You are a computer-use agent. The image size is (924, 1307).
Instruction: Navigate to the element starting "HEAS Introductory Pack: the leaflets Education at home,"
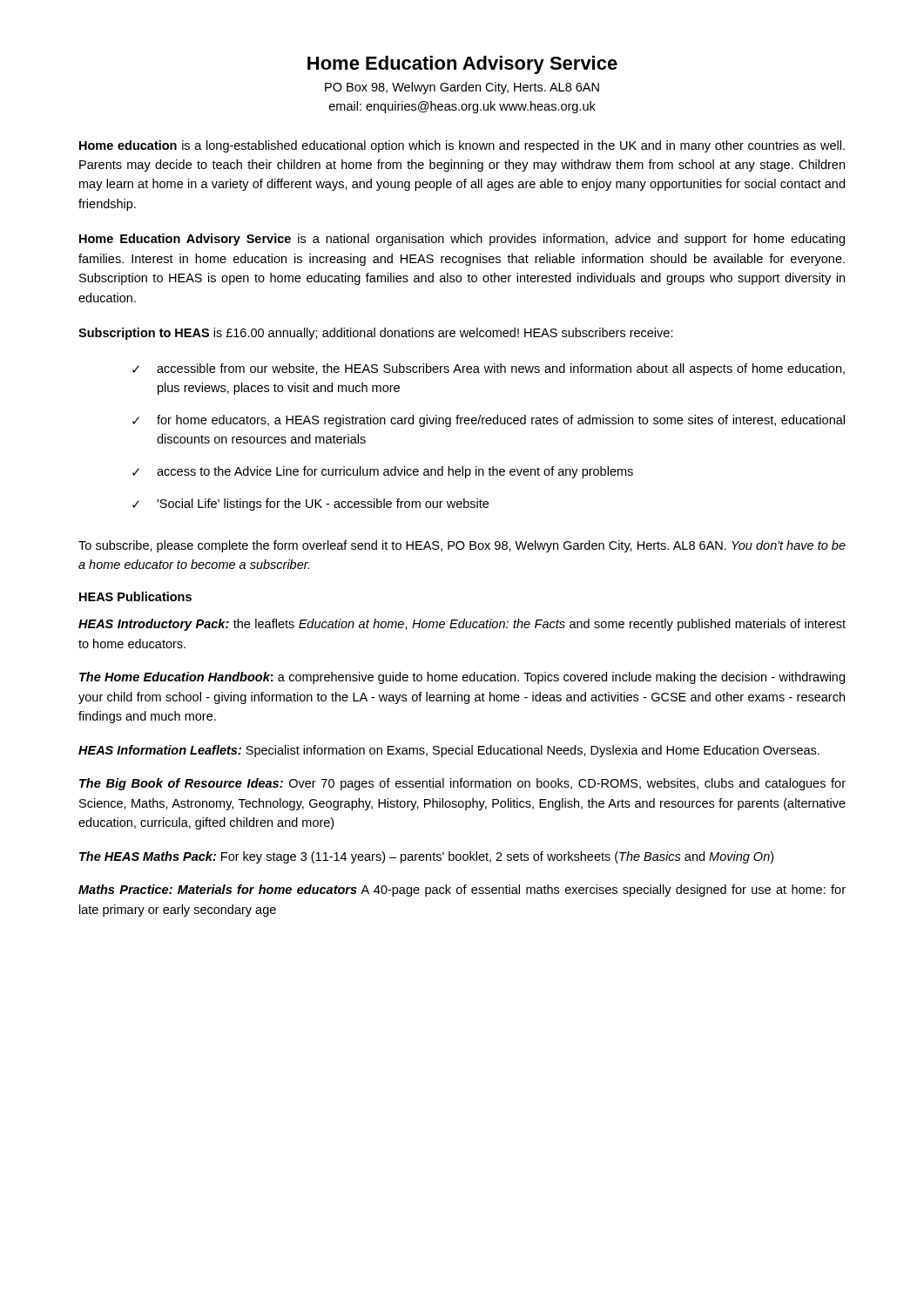462,634
